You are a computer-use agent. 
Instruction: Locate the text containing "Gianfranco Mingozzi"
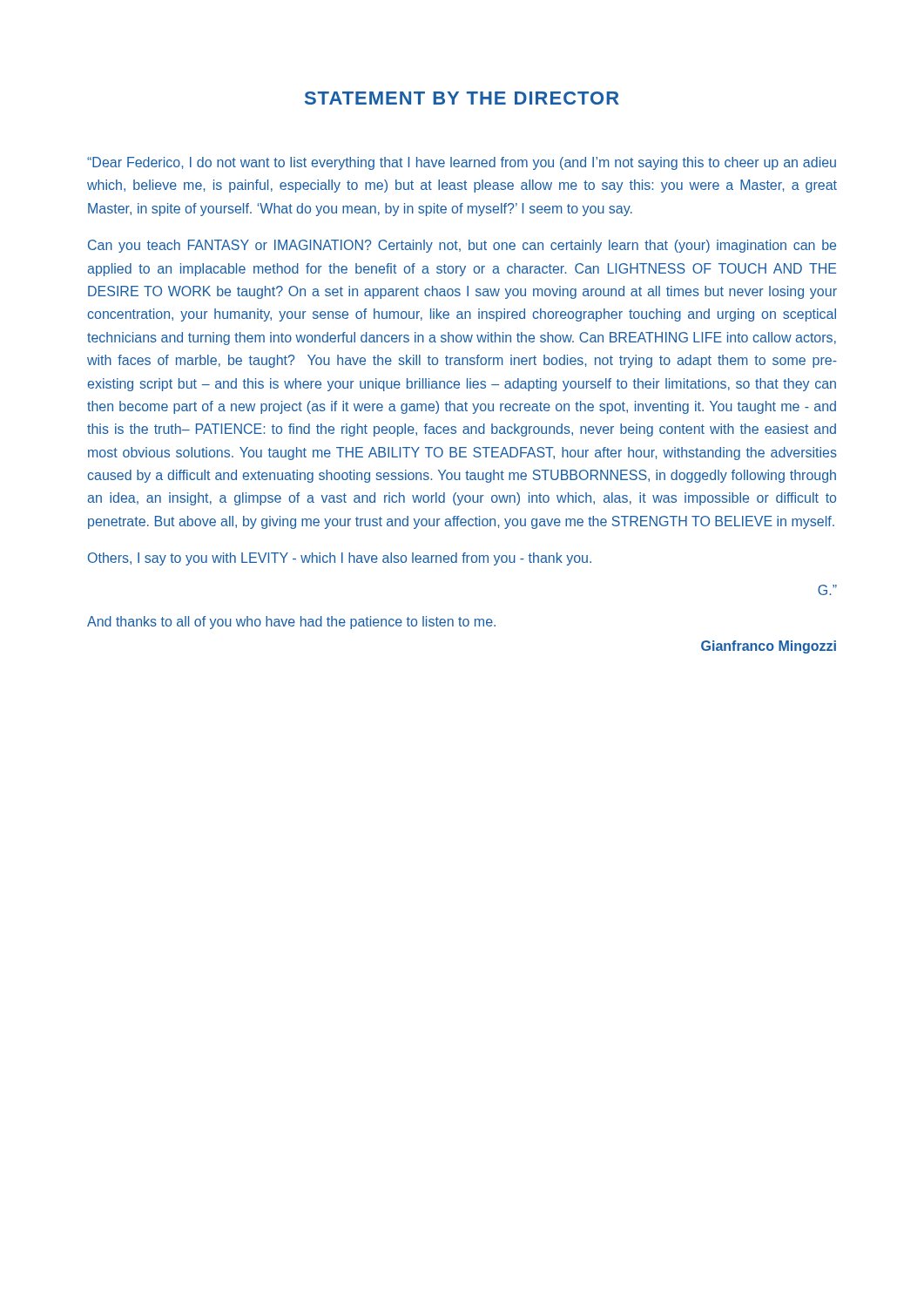769,646
